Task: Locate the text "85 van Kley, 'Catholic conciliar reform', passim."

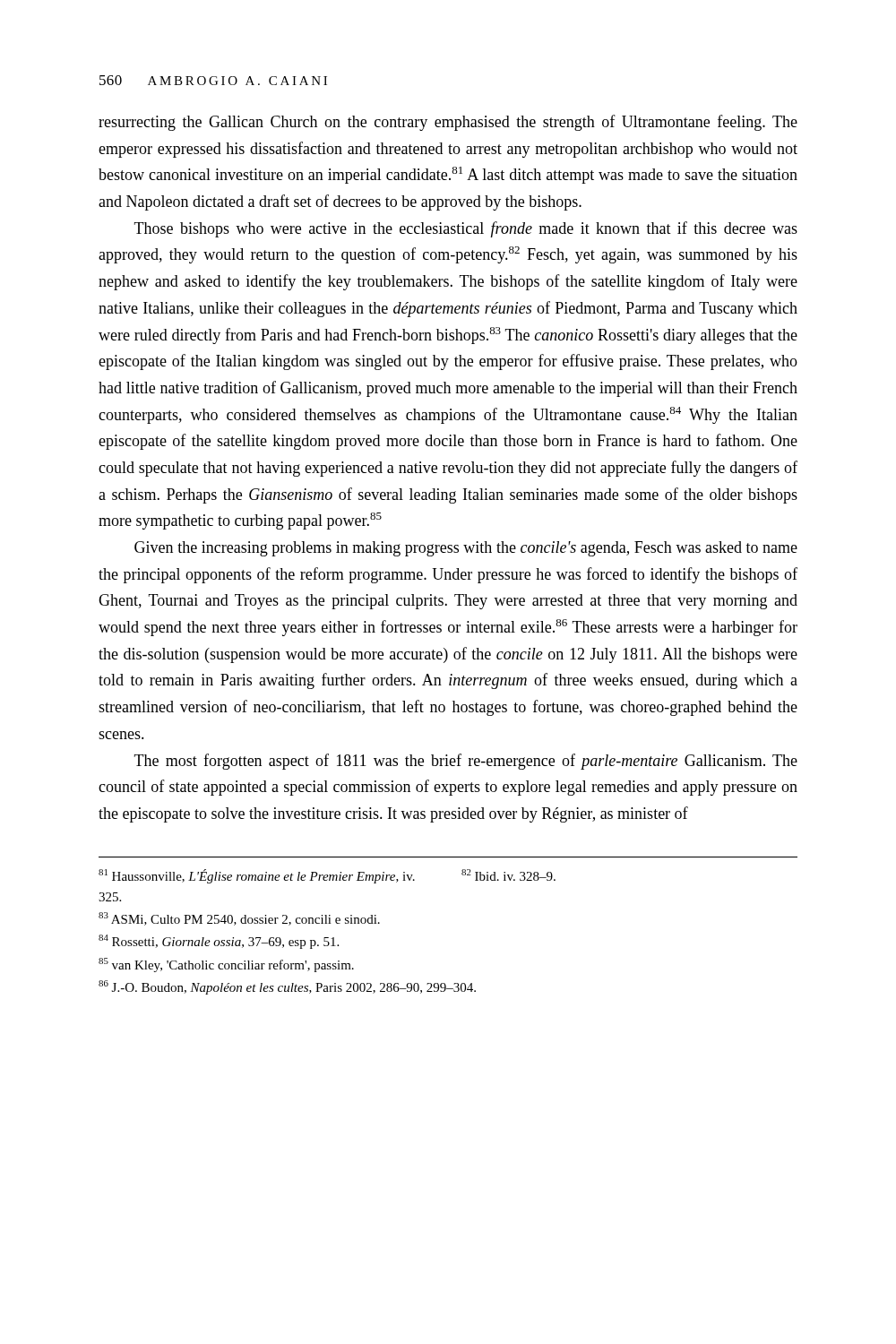Action: coord(226,965)
